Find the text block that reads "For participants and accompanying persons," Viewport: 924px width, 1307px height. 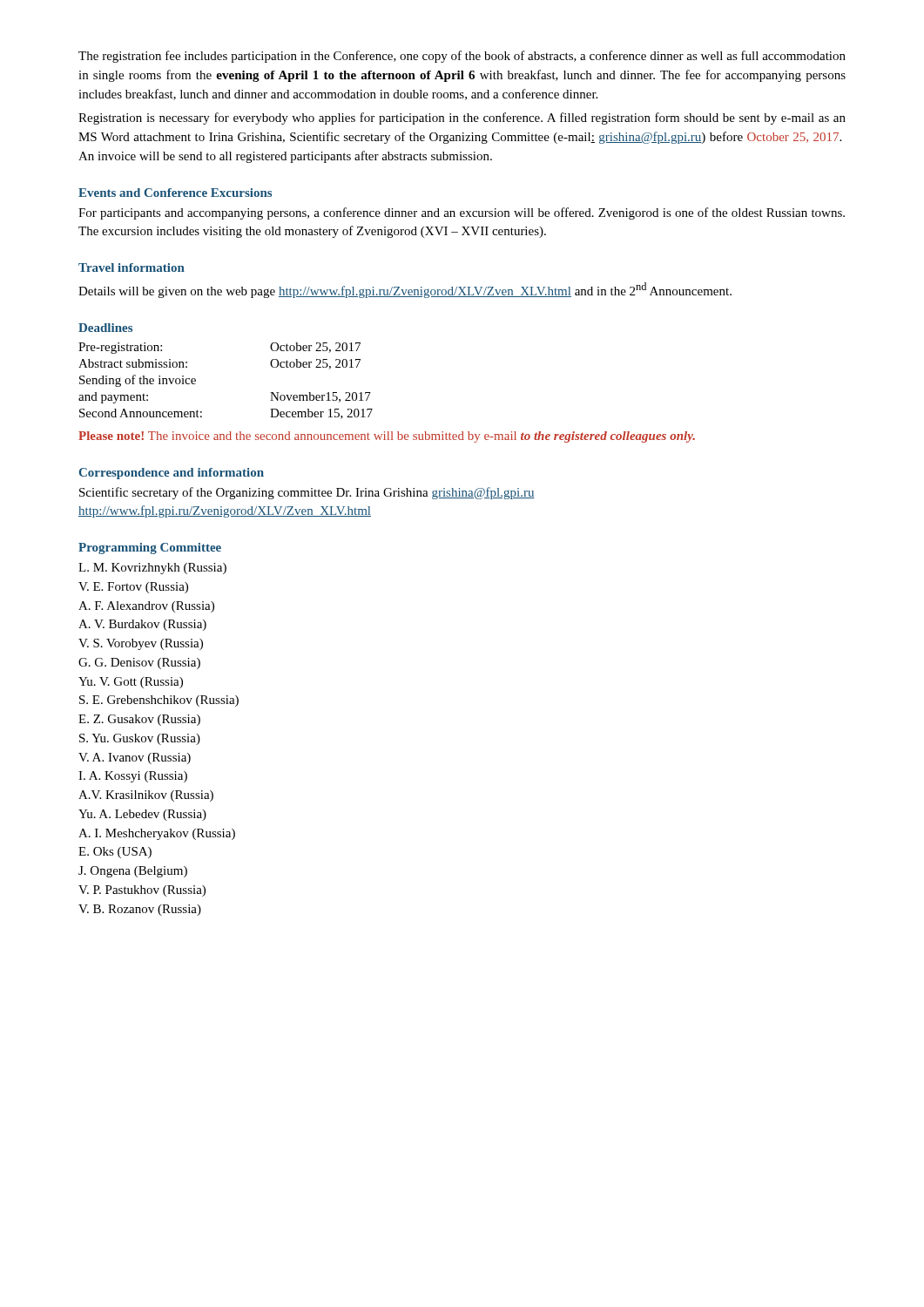click(x=462, y=222)
